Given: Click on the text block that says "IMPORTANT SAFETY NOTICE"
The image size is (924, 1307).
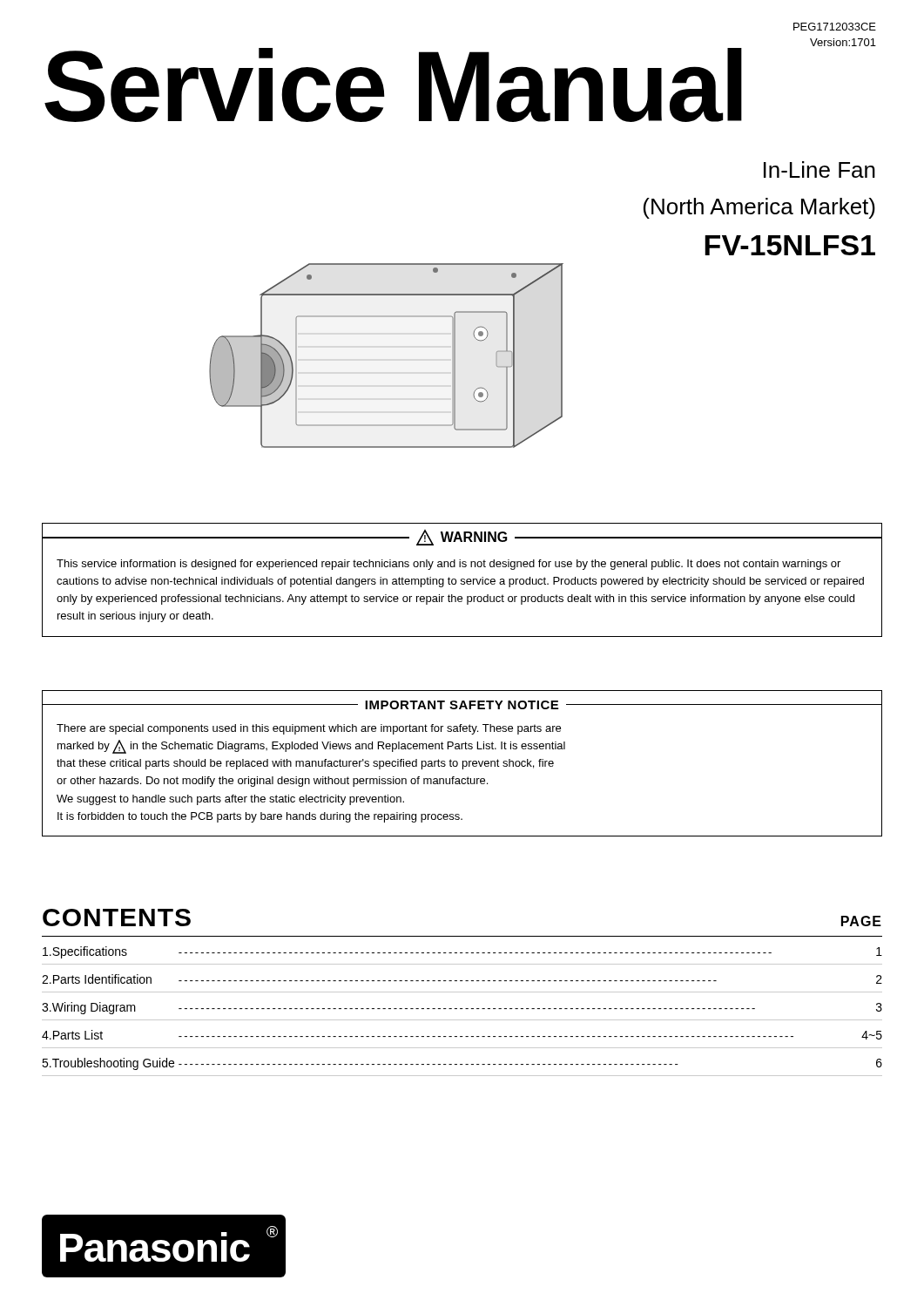Looking at the screenshot, I should (462, 763).
